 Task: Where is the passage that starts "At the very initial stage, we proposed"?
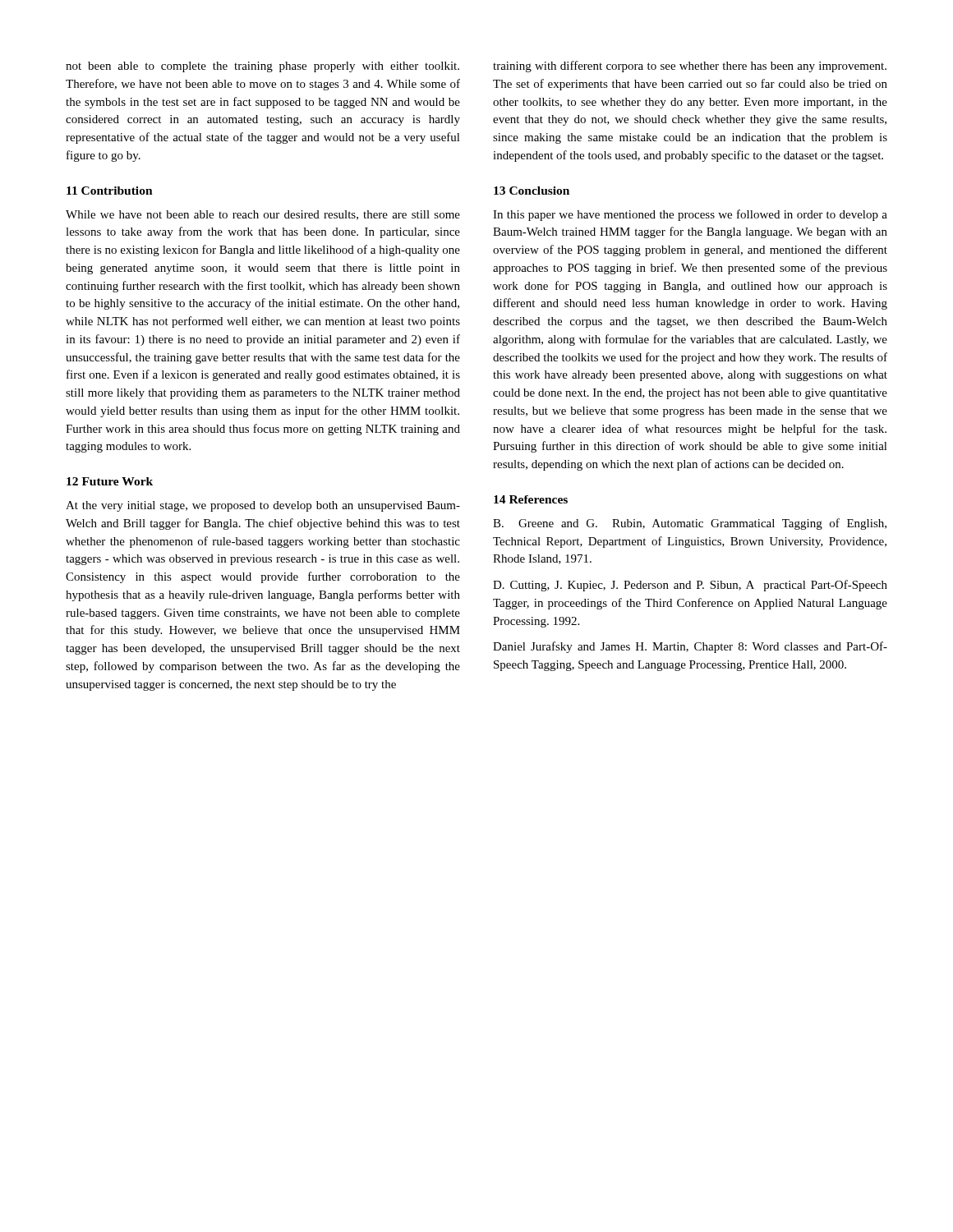(x=263, y=594)
